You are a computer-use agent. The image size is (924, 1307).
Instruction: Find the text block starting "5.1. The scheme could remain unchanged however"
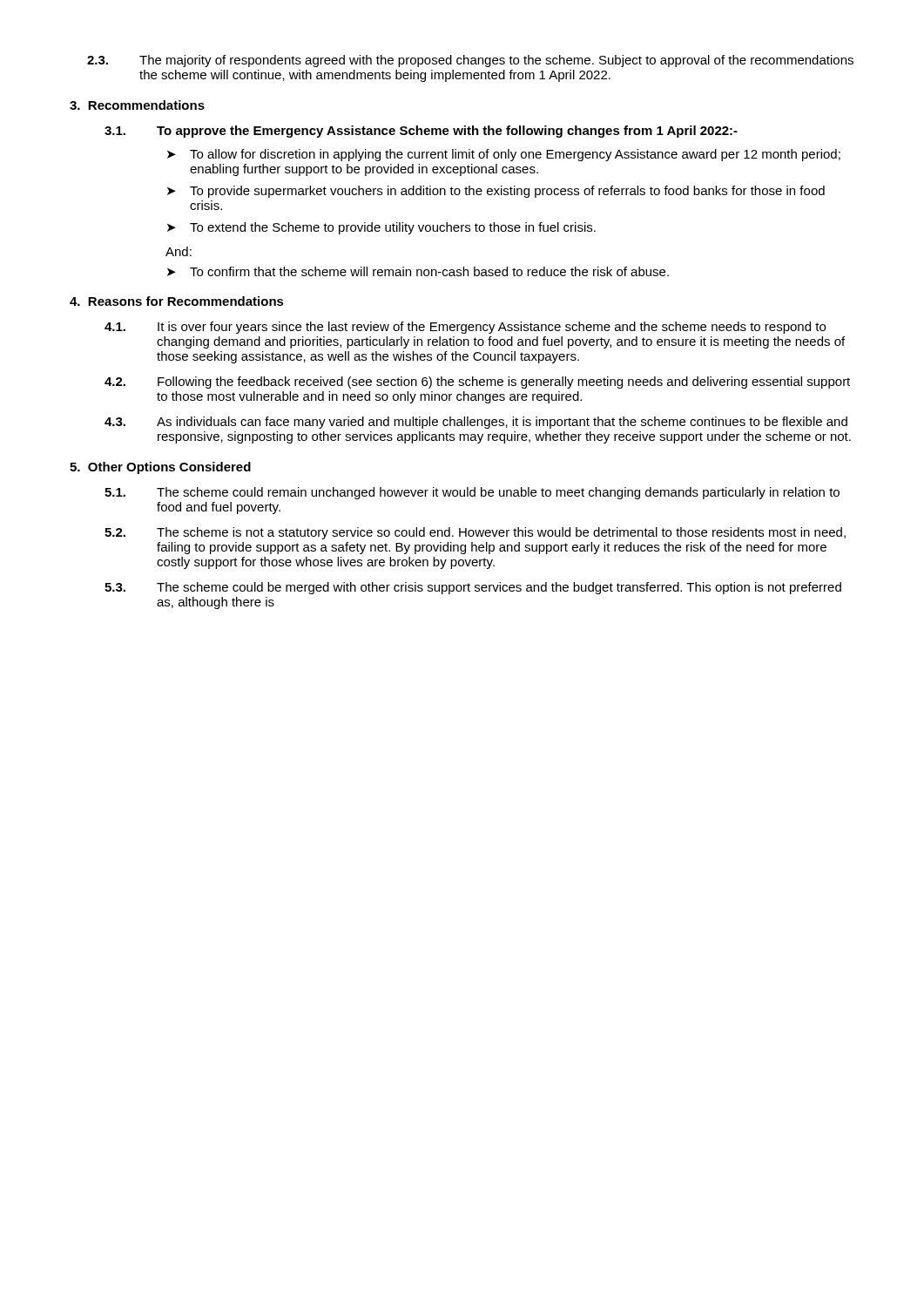coord(479,499)
